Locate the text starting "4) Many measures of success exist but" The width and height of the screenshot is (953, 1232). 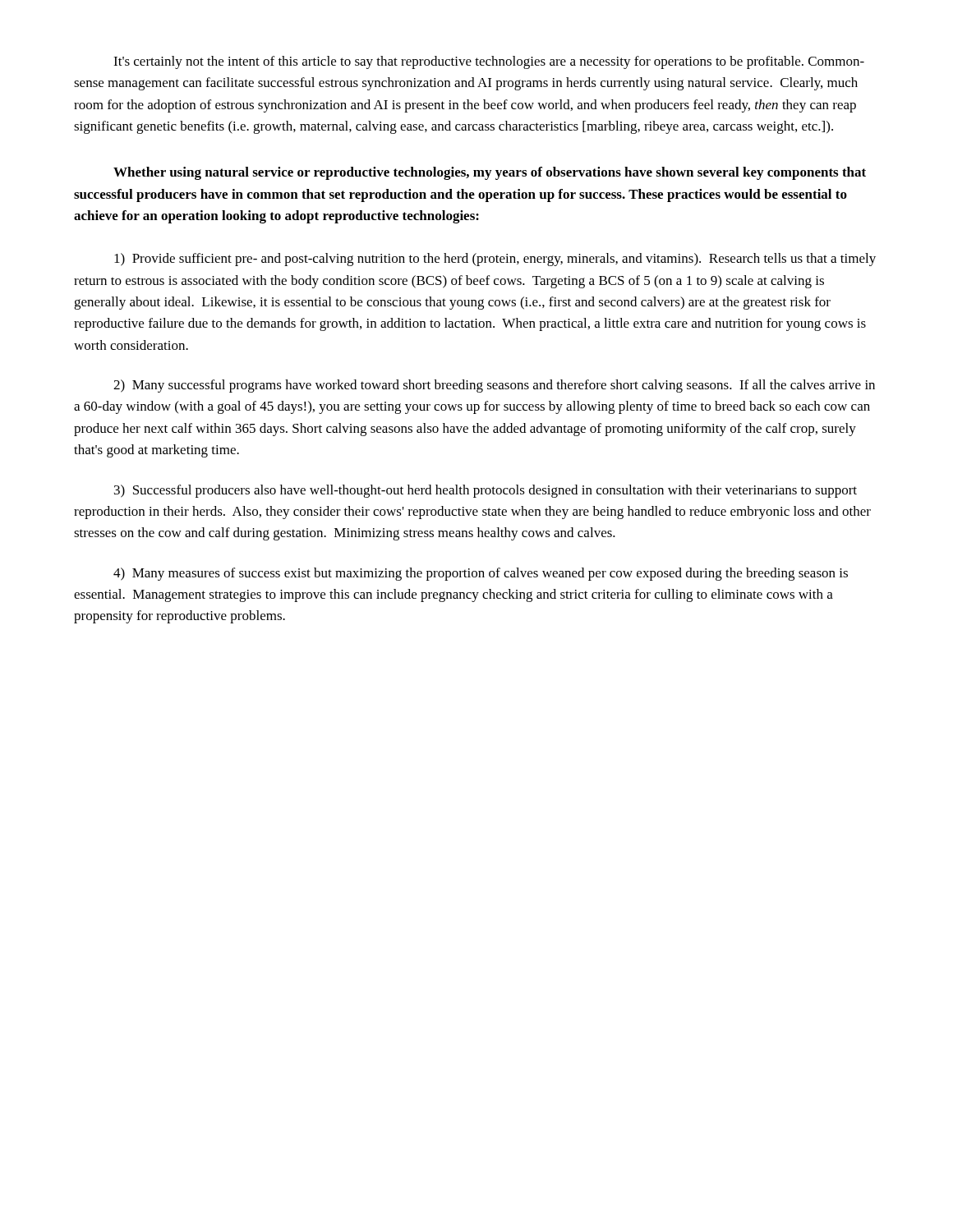(461, 594)
